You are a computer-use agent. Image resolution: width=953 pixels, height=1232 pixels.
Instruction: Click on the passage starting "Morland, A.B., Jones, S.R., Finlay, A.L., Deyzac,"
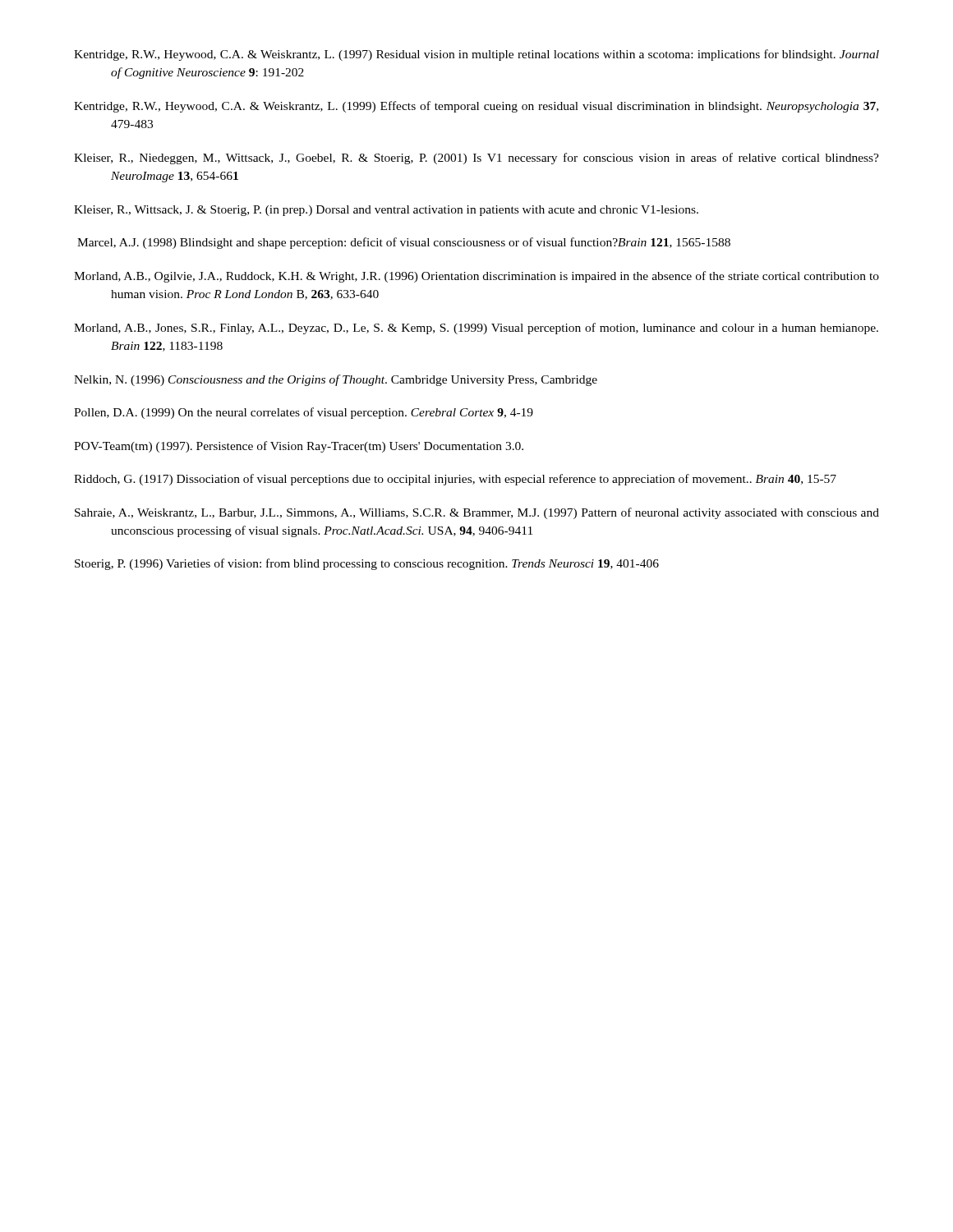click(476, 336)
